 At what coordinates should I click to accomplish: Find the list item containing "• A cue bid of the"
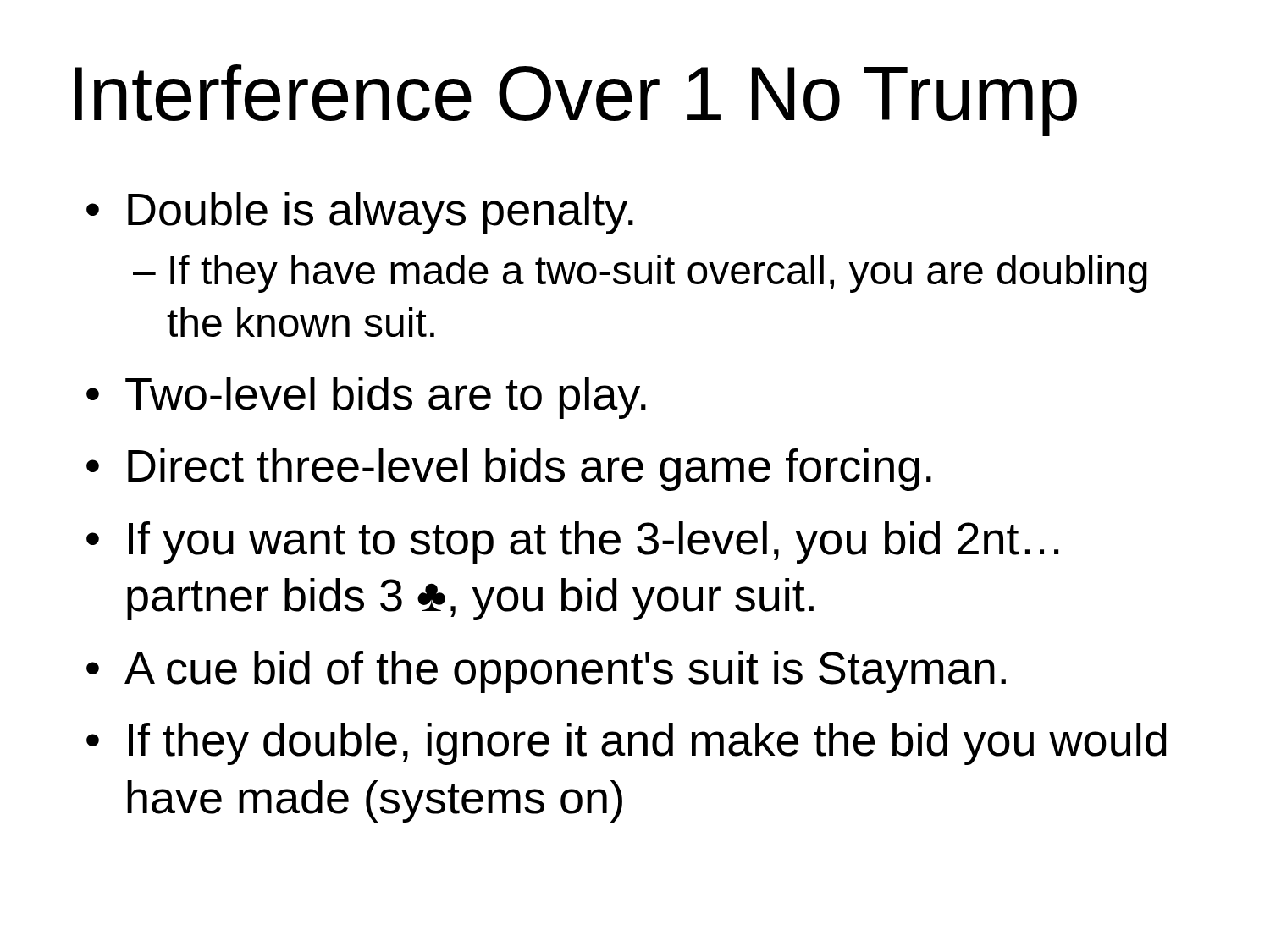click(x=644, y=668)
